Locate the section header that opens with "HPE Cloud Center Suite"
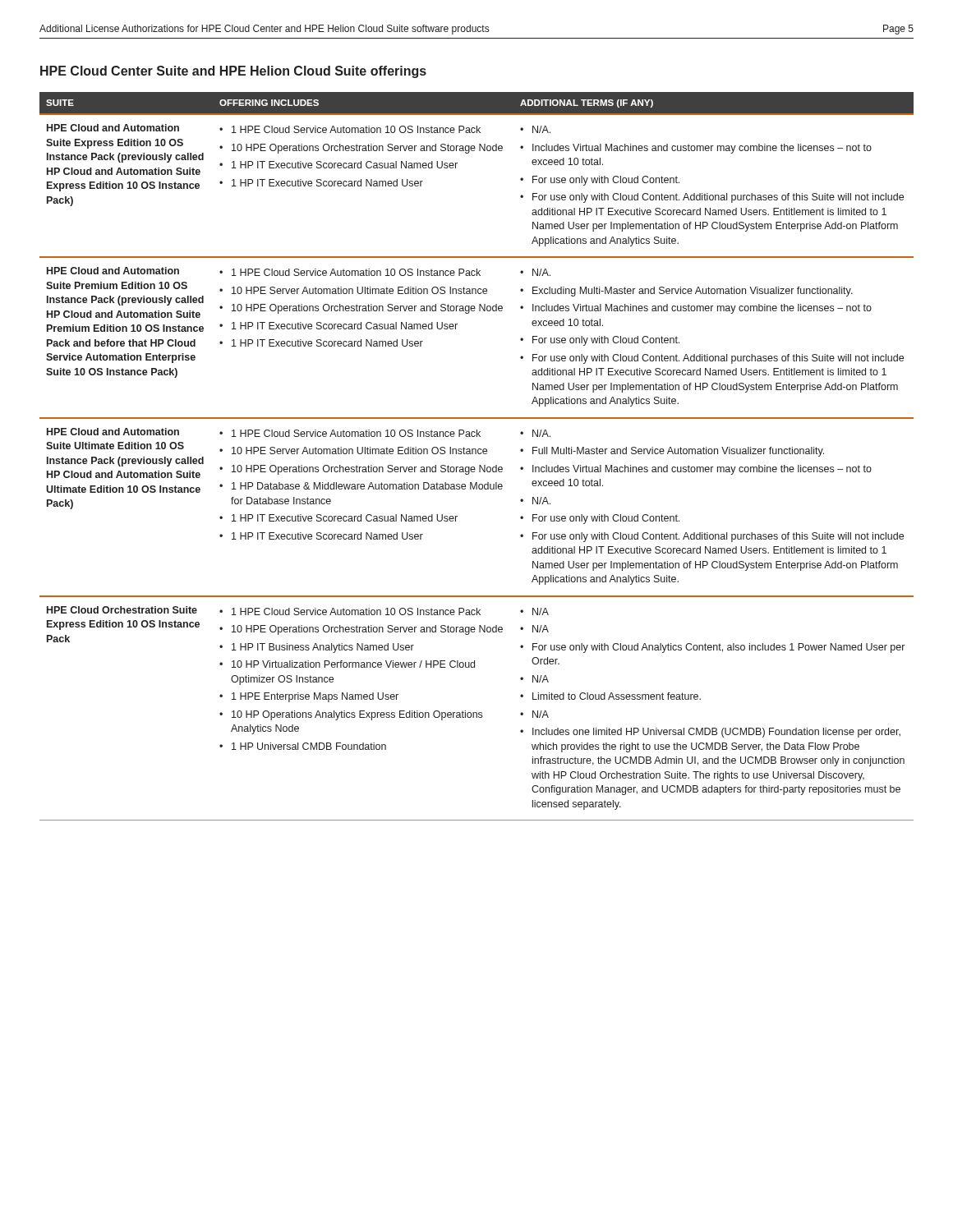Viewport: 953px width, 1232px height. 233,71
